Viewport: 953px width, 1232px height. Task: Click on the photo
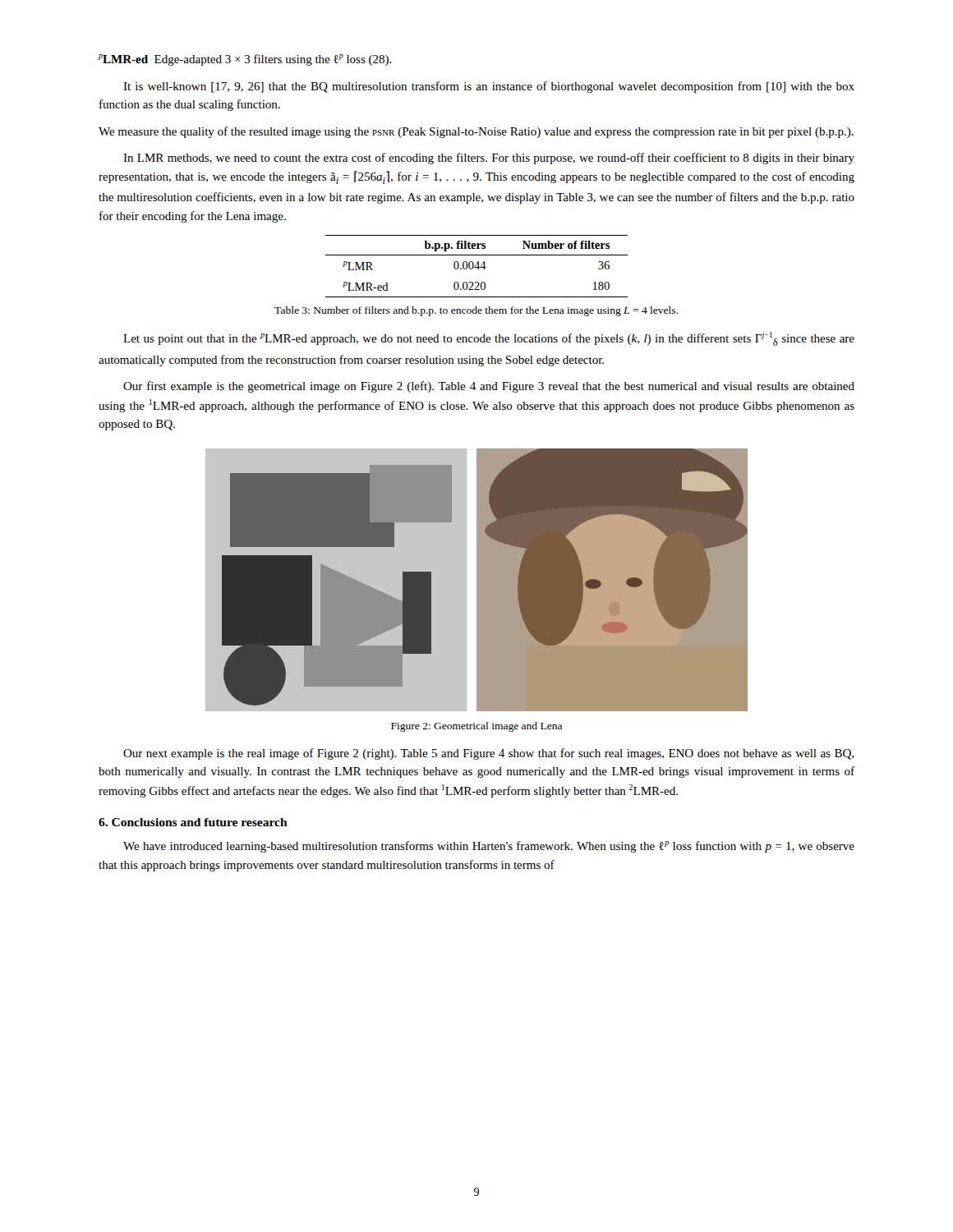[x=476, y=581]
